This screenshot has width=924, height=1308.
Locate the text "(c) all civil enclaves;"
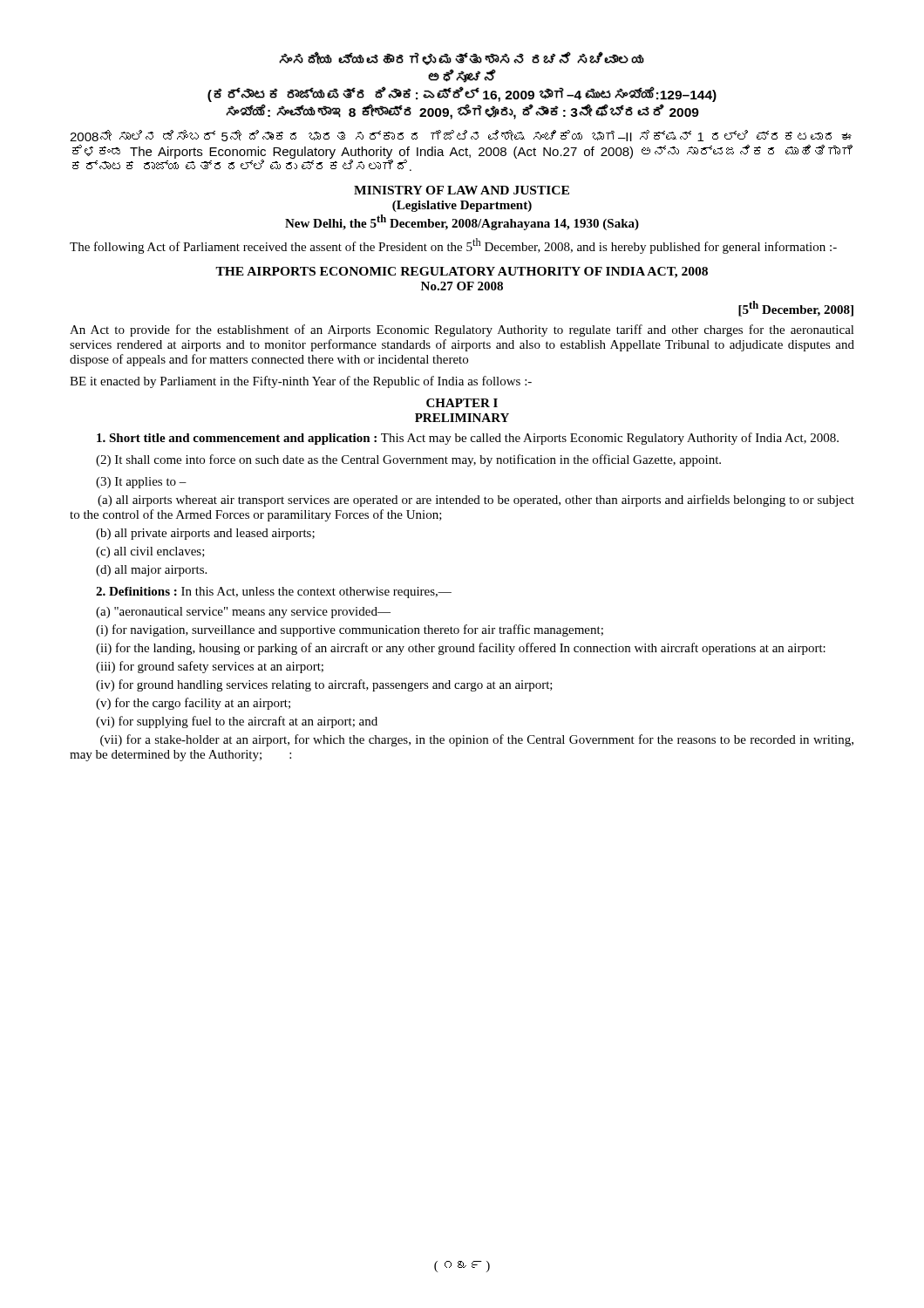coord(137,551)
